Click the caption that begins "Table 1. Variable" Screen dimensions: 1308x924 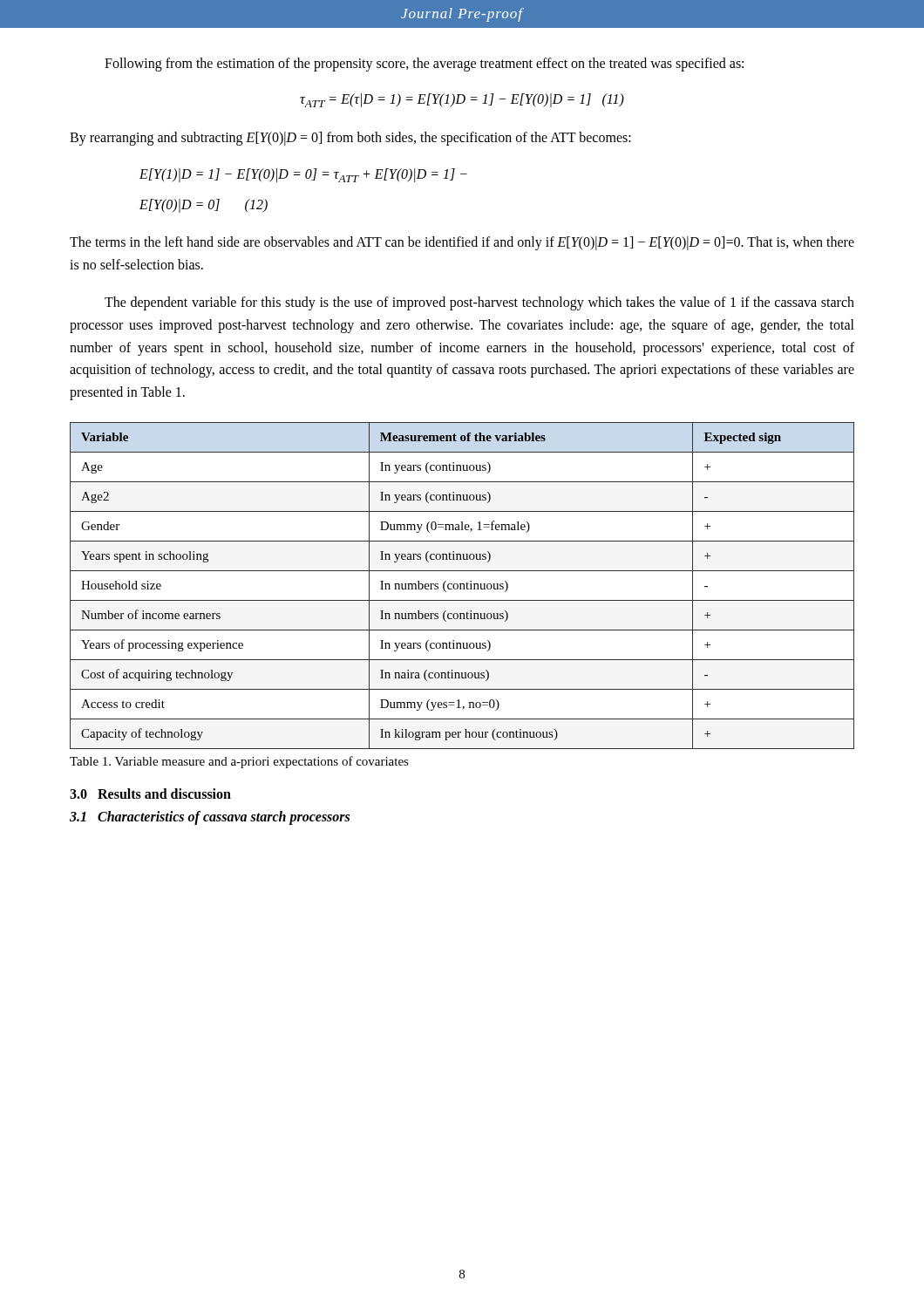coord(239,762)
